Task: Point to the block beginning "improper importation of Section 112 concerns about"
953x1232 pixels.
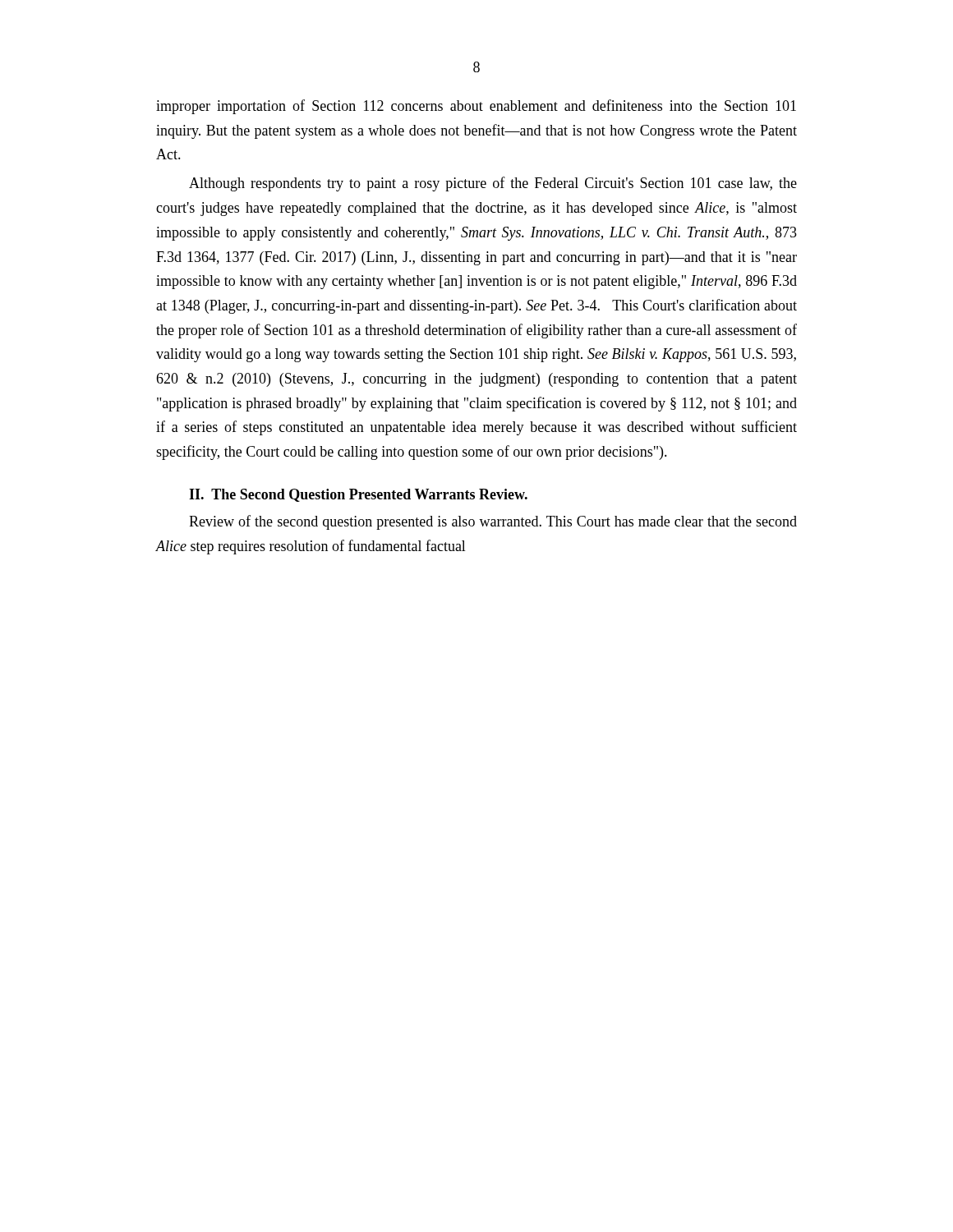Action: (x=476, y=130)
